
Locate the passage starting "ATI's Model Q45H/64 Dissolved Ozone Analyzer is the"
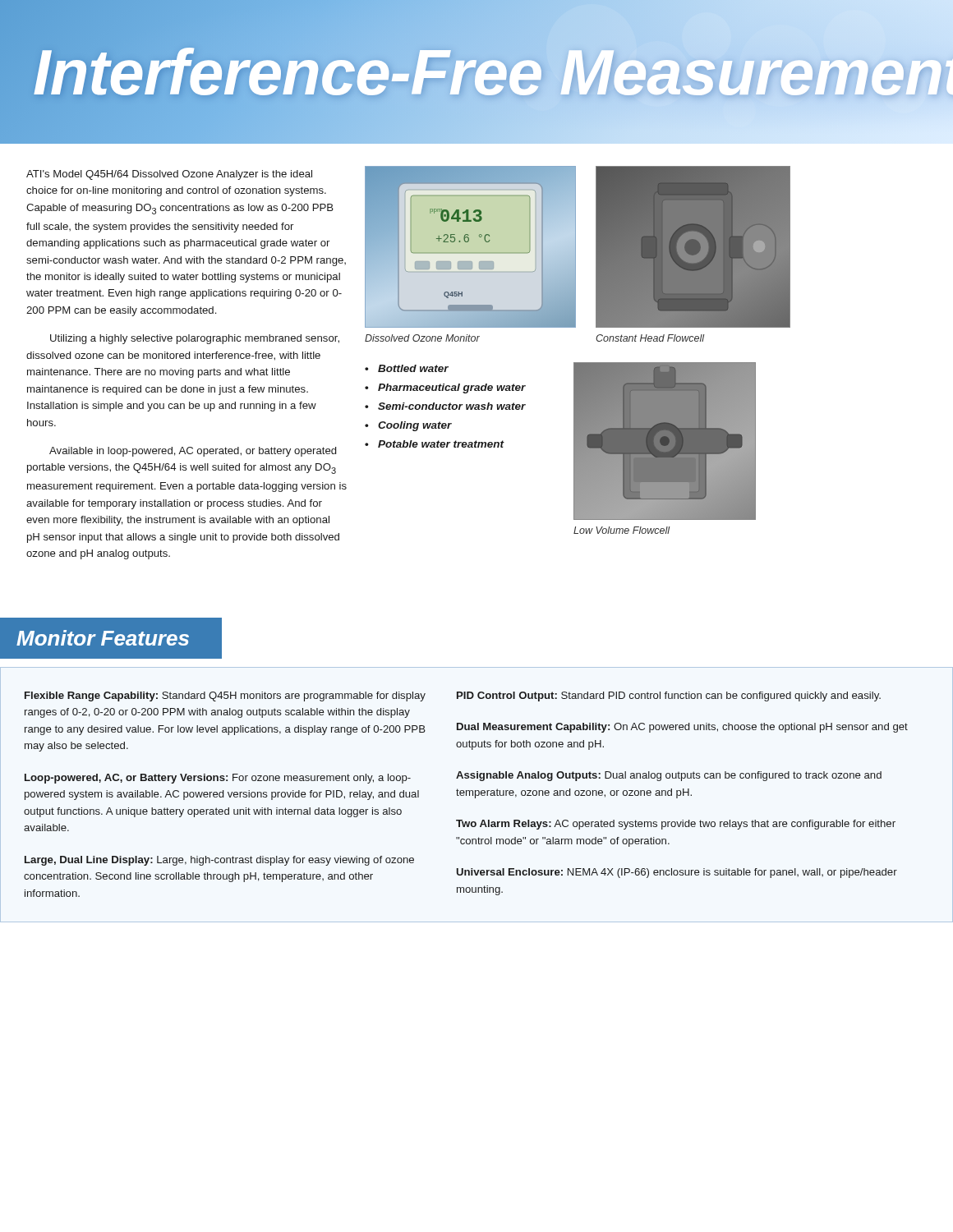point(187,242)
